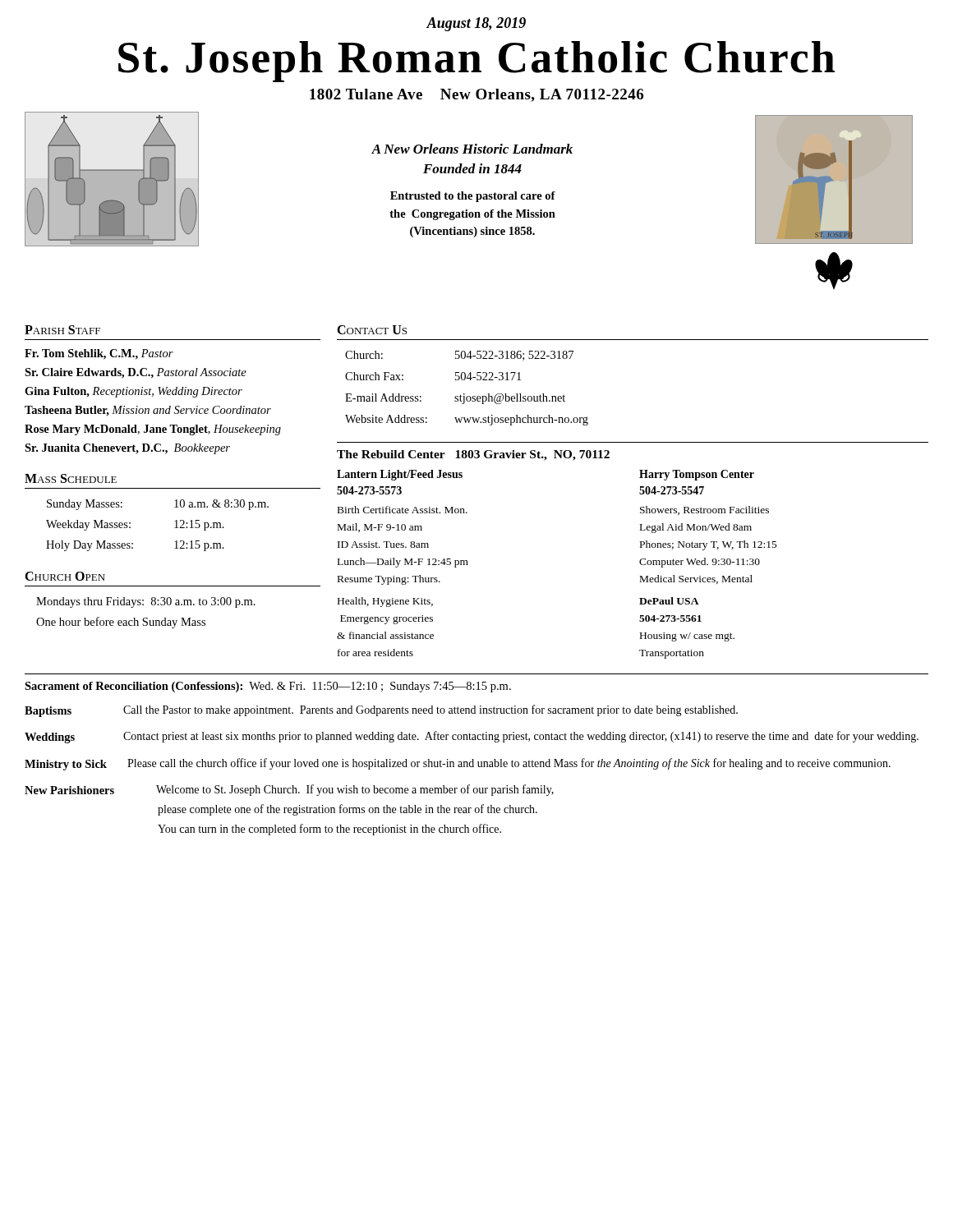Locate the passage starting "Sunday Masses:10 a.m. &"
The image size is (953, 1232).
pyautogui.click(x=178, y=524)
